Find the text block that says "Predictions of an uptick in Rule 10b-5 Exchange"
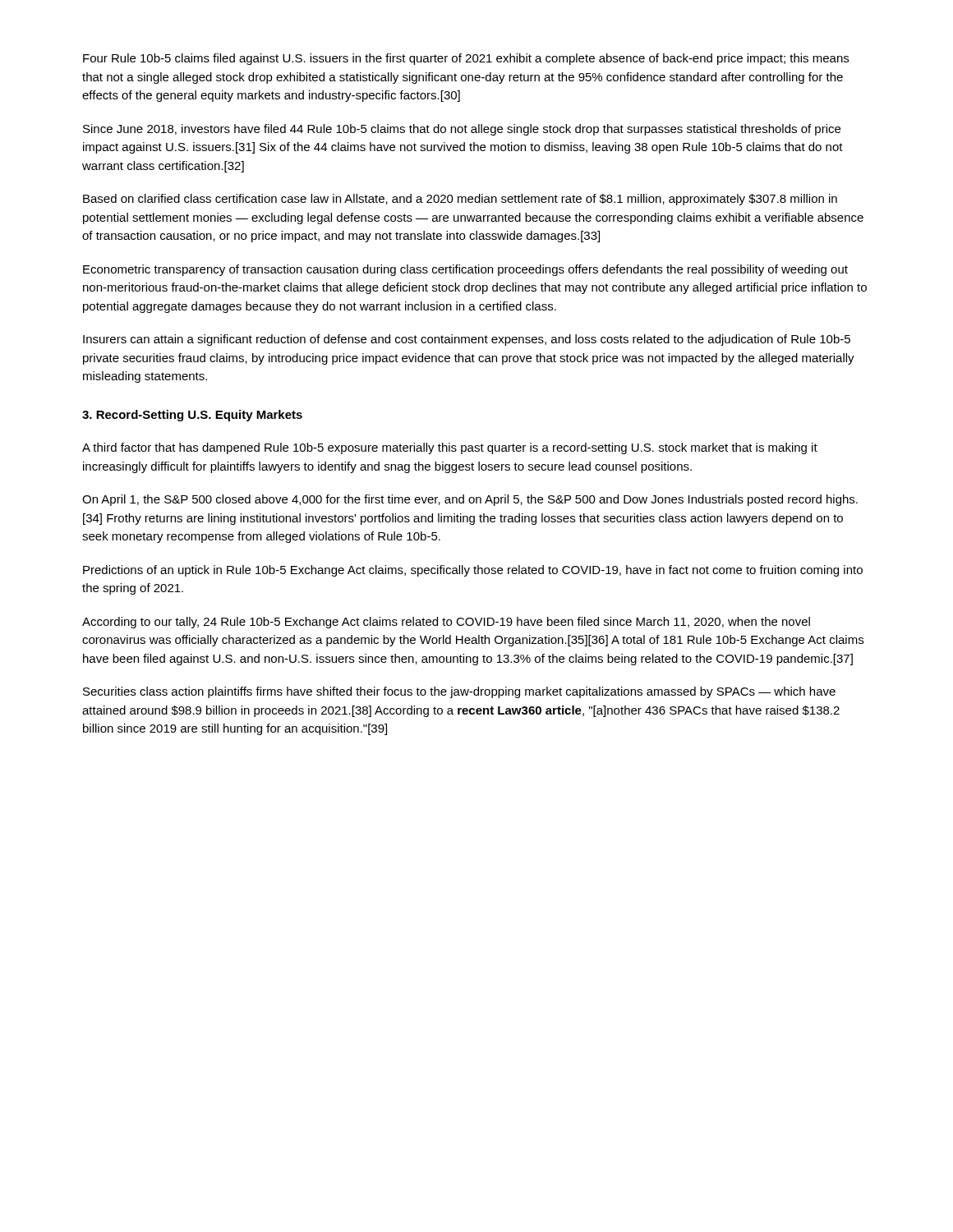Viewport: 953px width, 1232px height. [x=473, y=578]
